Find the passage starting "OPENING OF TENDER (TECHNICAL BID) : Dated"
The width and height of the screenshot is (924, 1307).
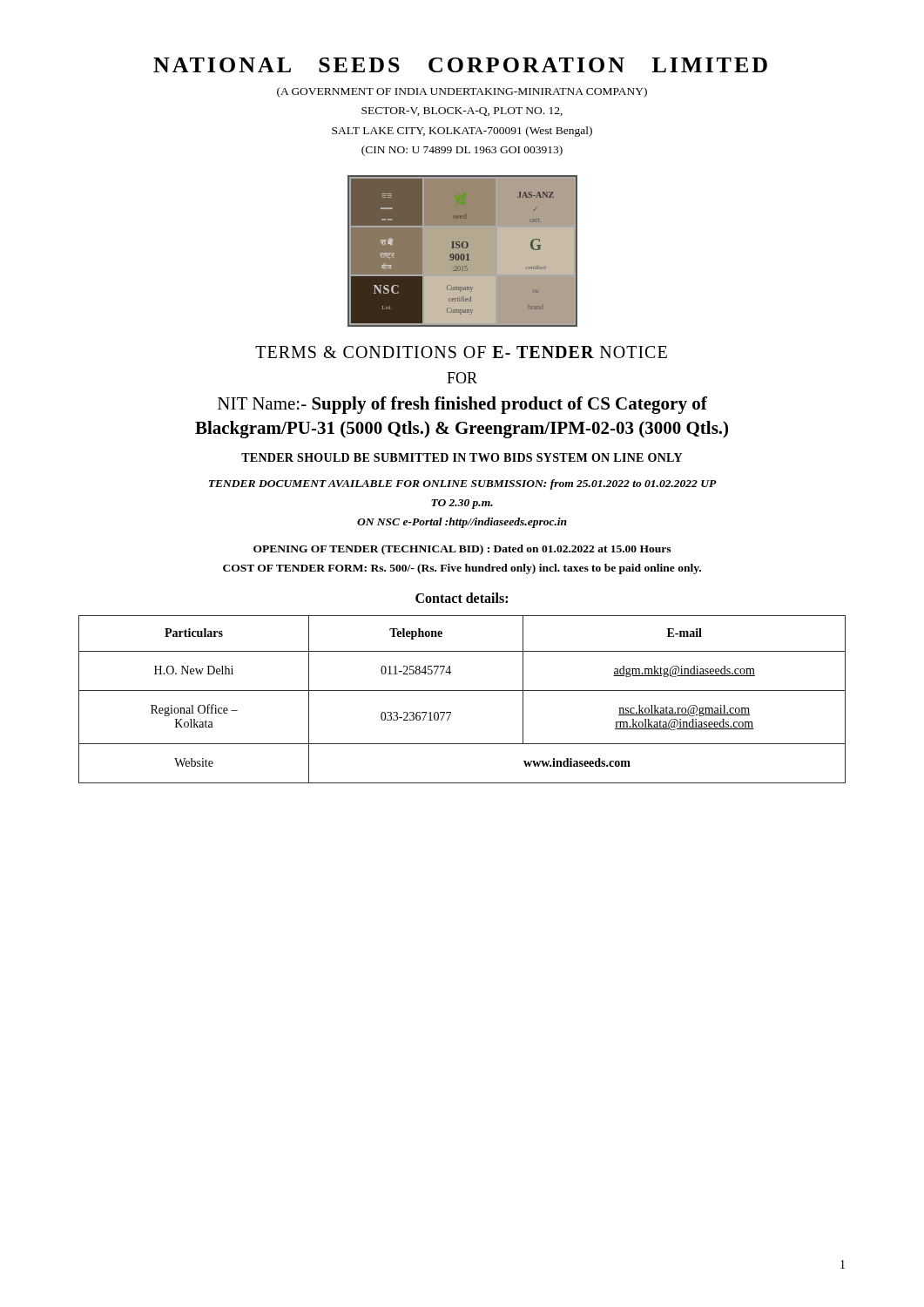(x=462, y=558)
